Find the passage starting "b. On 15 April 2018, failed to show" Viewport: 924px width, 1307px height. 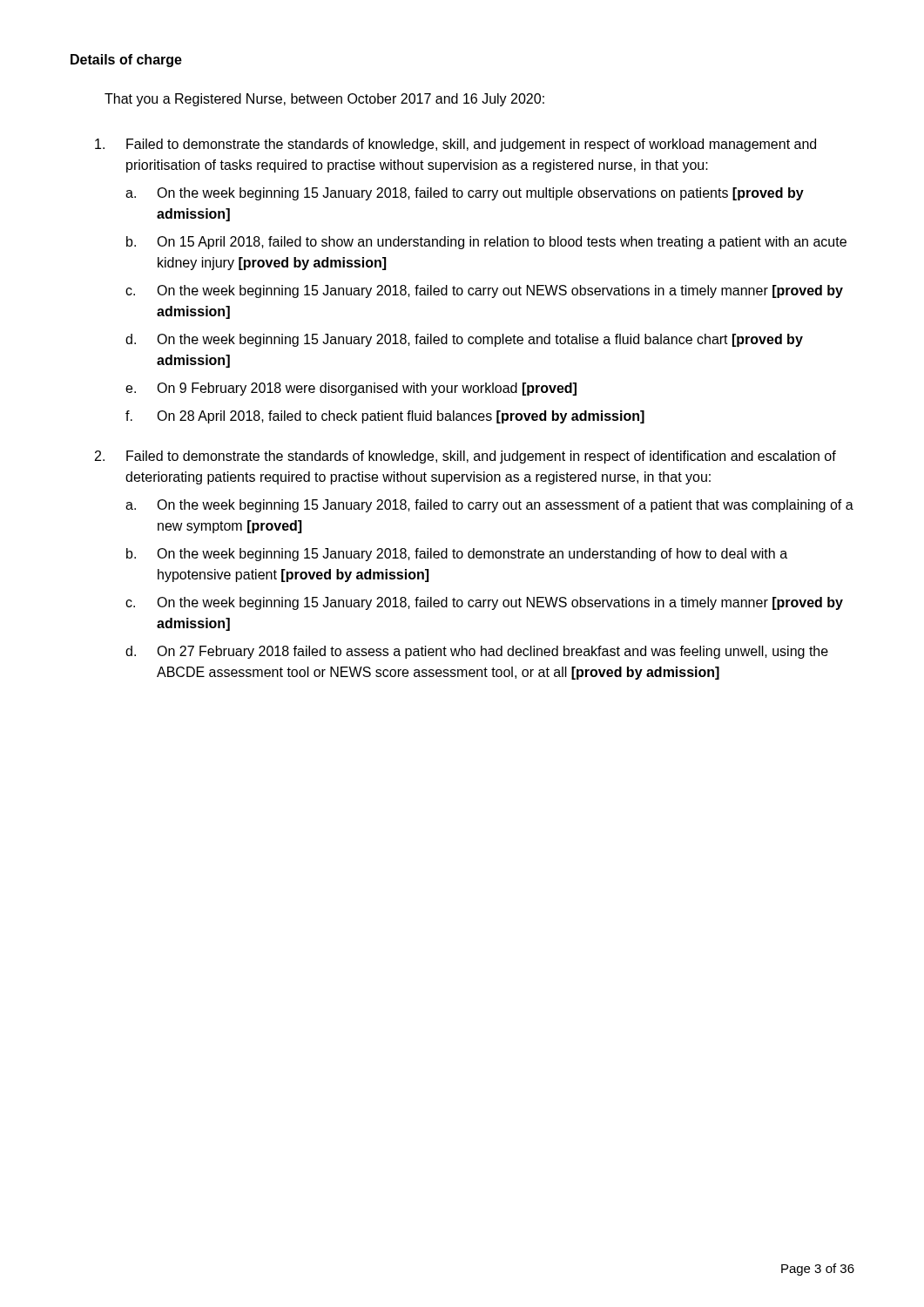point(490,253)
